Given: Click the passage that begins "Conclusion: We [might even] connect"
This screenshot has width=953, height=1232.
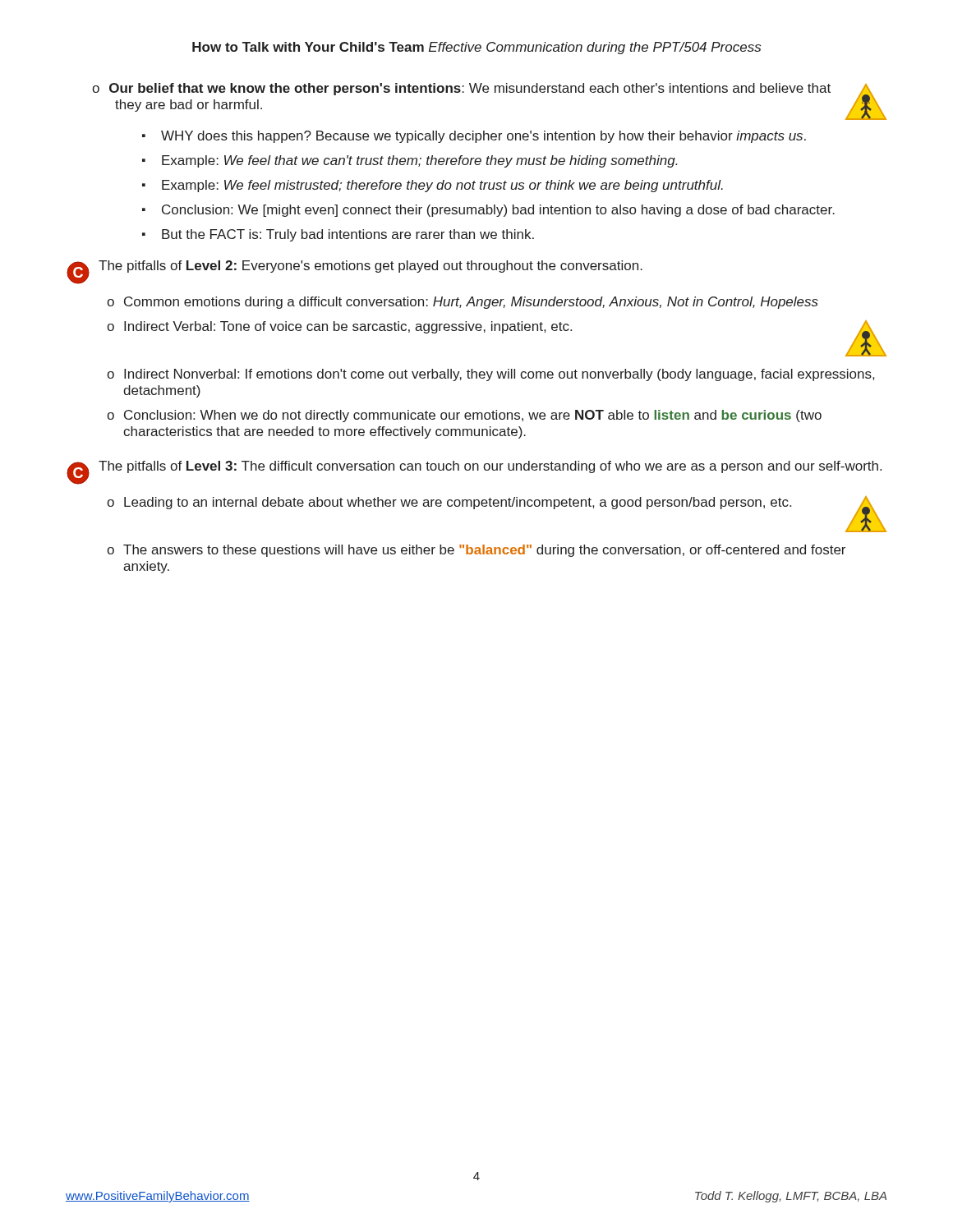Looking at the screenshot, I should tap(498, 210).
